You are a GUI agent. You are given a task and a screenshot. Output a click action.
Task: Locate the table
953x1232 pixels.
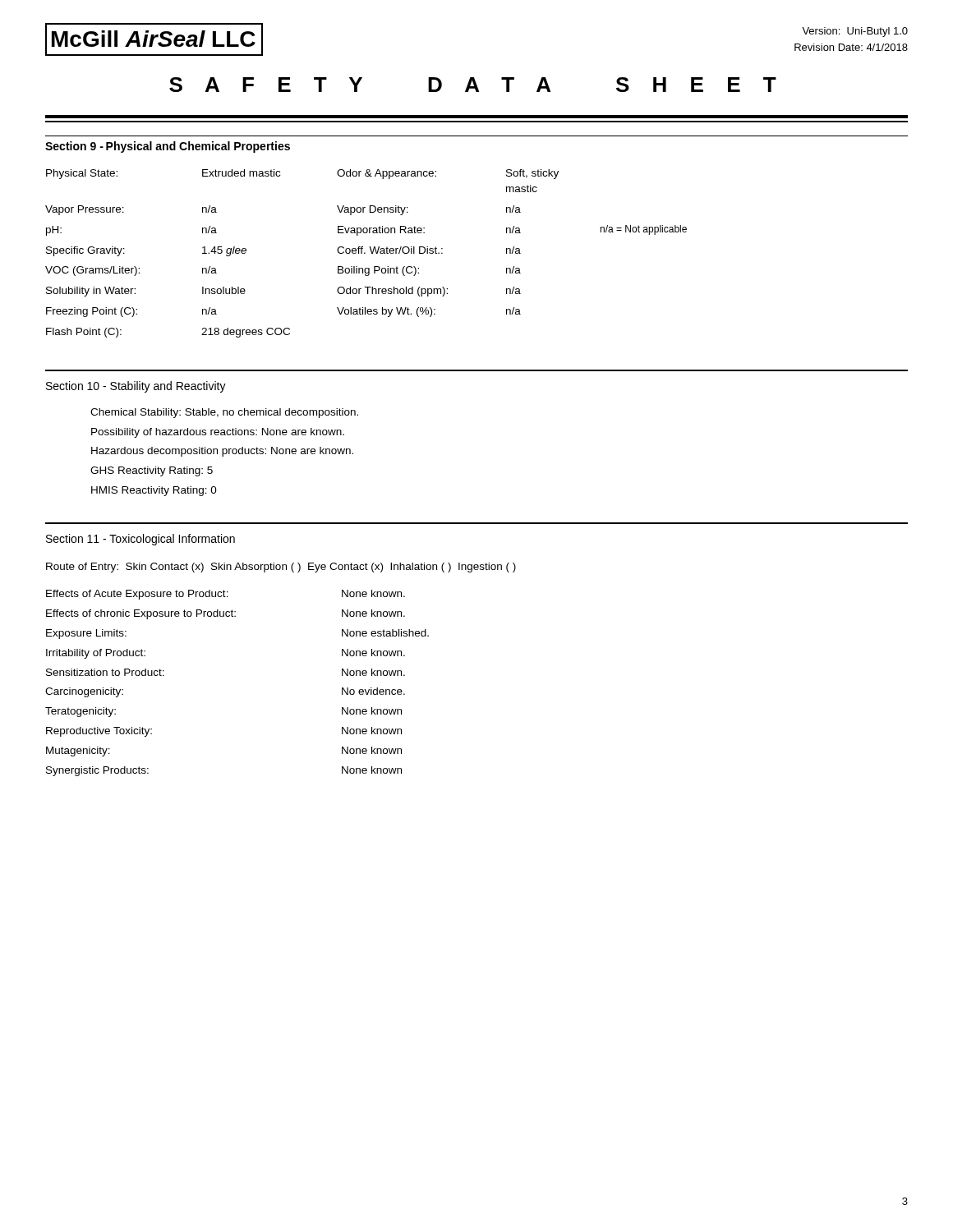tap(476, 255)
